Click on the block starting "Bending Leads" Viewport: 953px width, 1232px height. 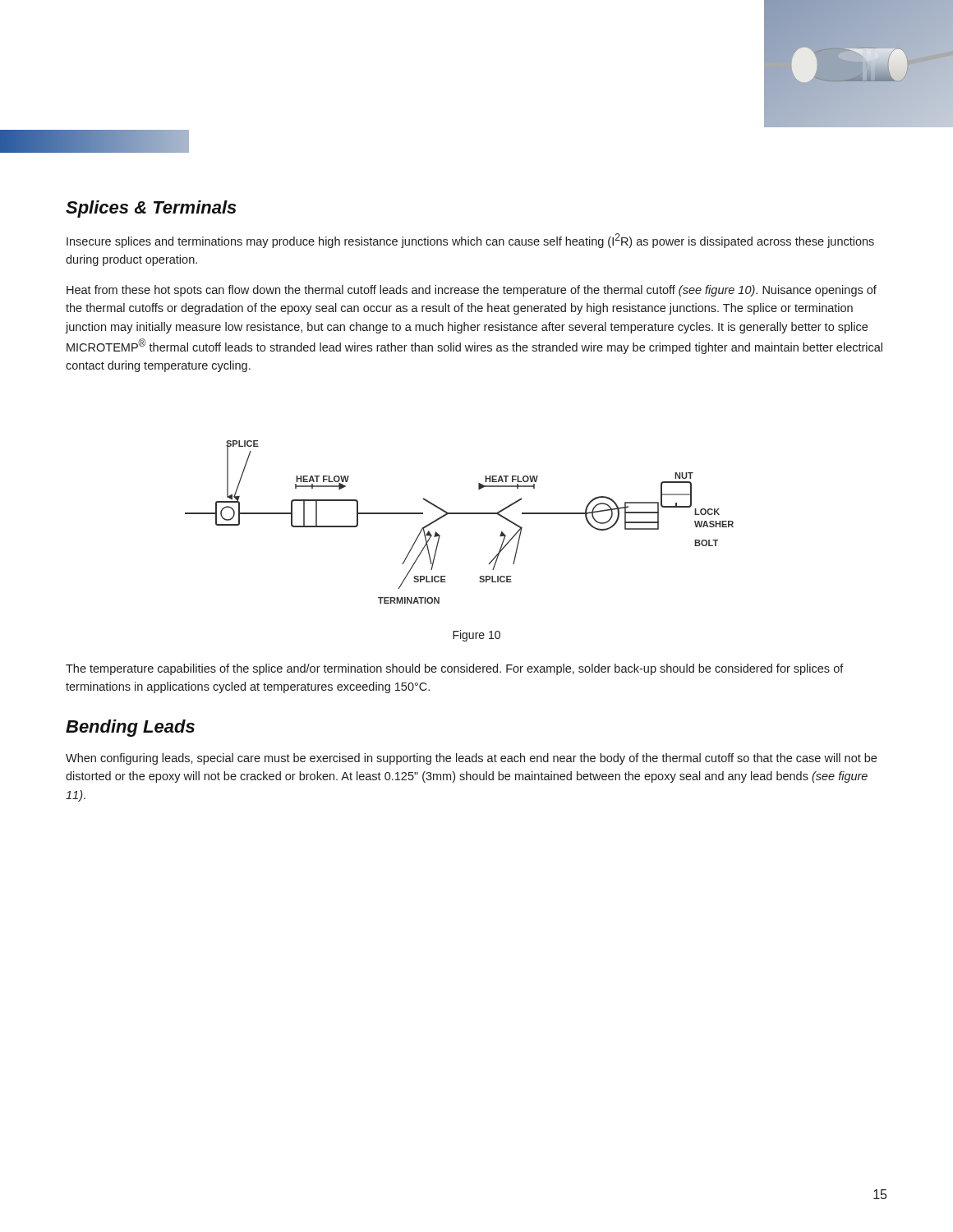click(x=131, y=726)
